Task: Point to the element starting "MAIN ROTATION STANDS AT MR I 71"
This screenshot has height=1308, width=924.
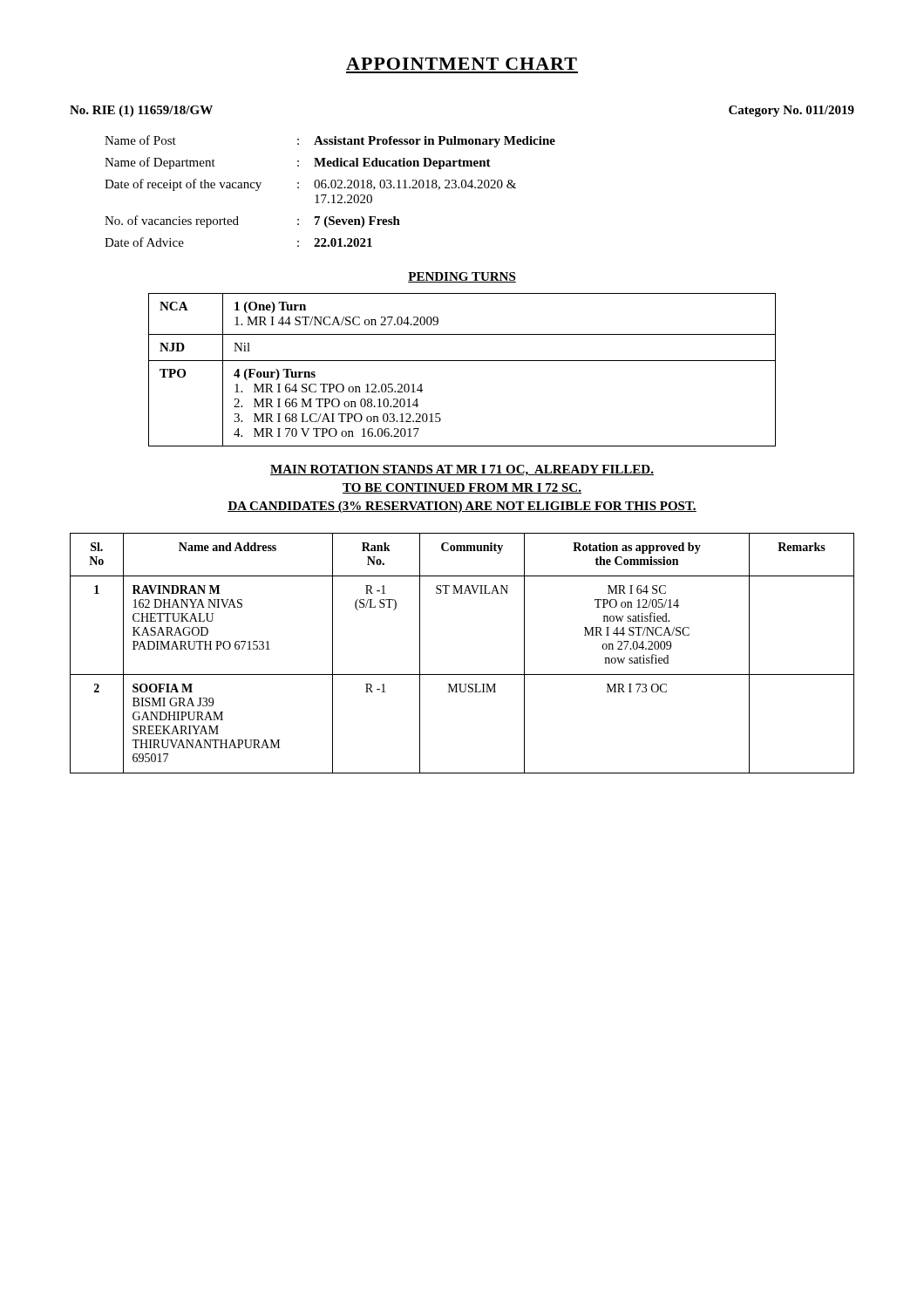Action: (x=462, y=488)
